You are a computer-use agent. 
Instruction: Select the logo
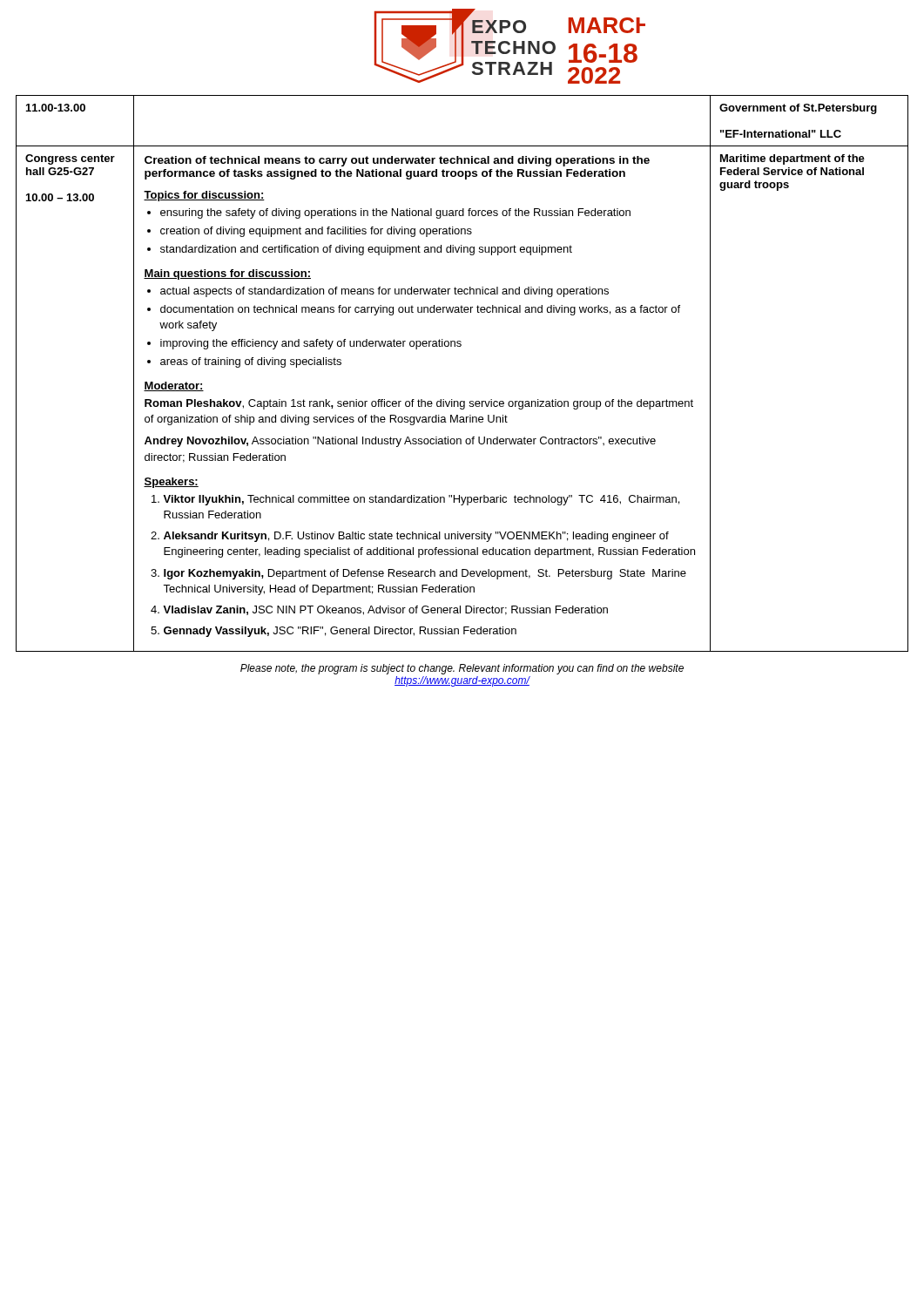tap(462, 48)
